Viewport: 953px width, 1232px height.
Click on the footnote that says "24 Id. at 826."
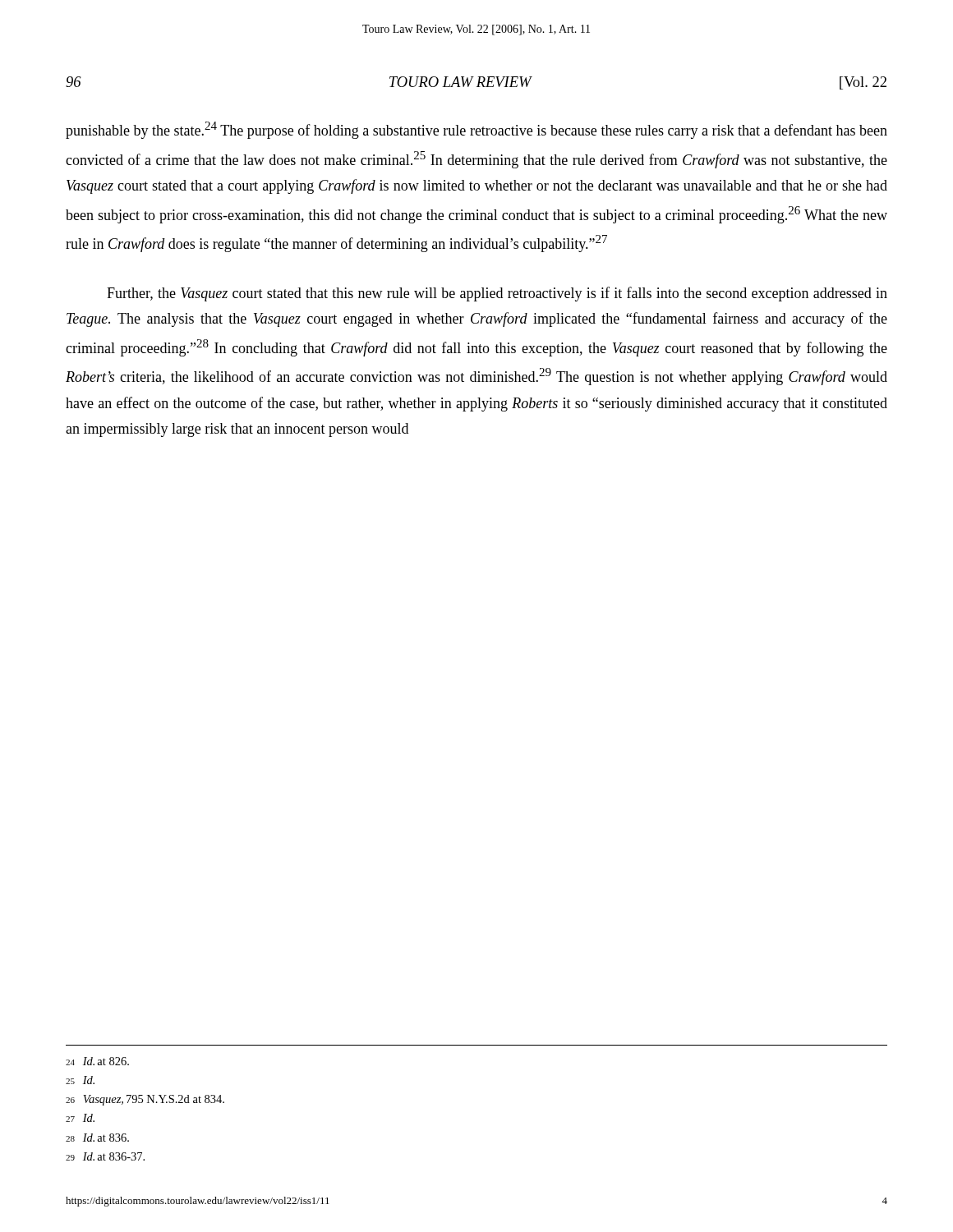click(x=98, y=1062)
